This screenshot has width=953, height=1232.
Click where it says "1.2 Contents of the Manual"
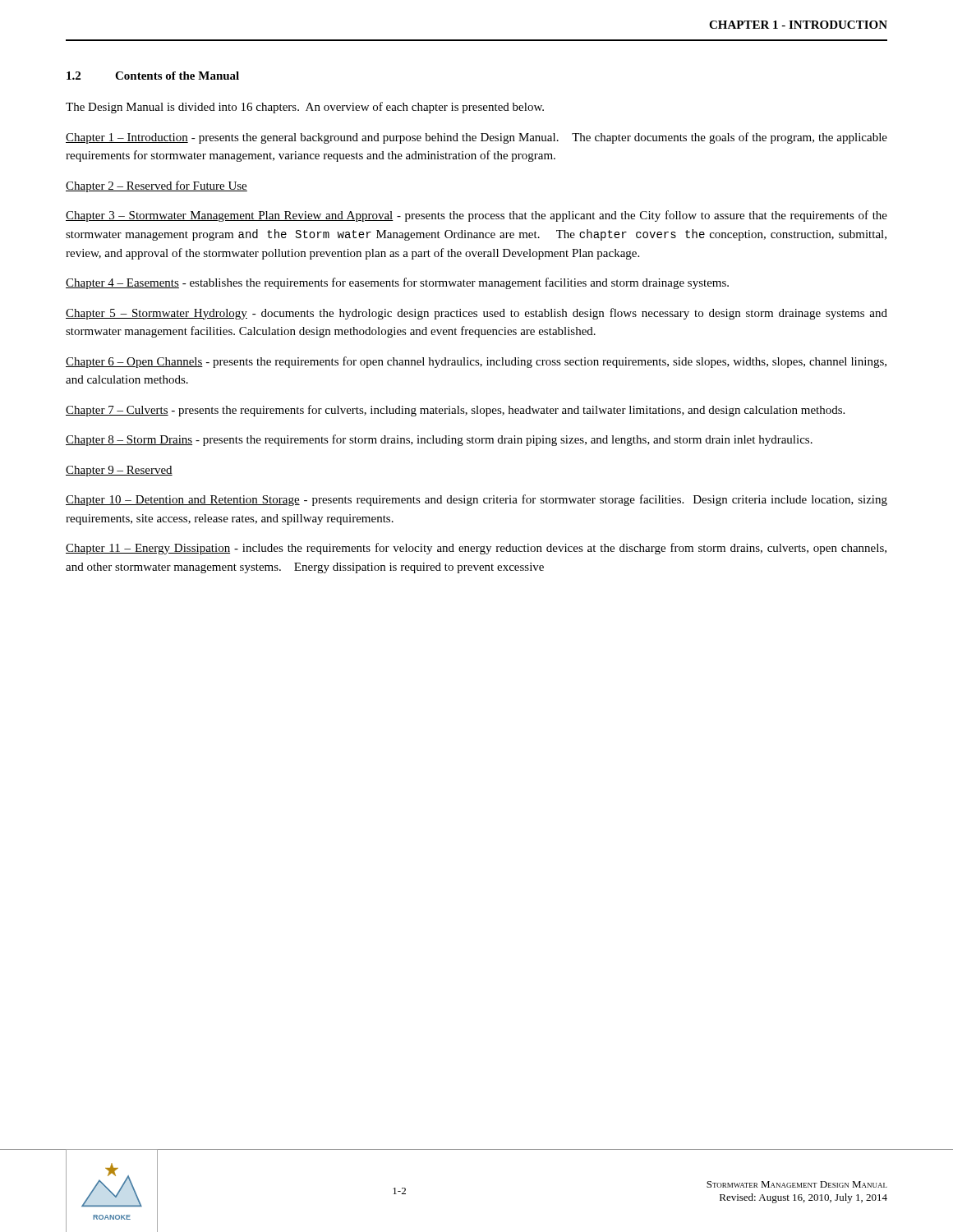click(153, 76)
